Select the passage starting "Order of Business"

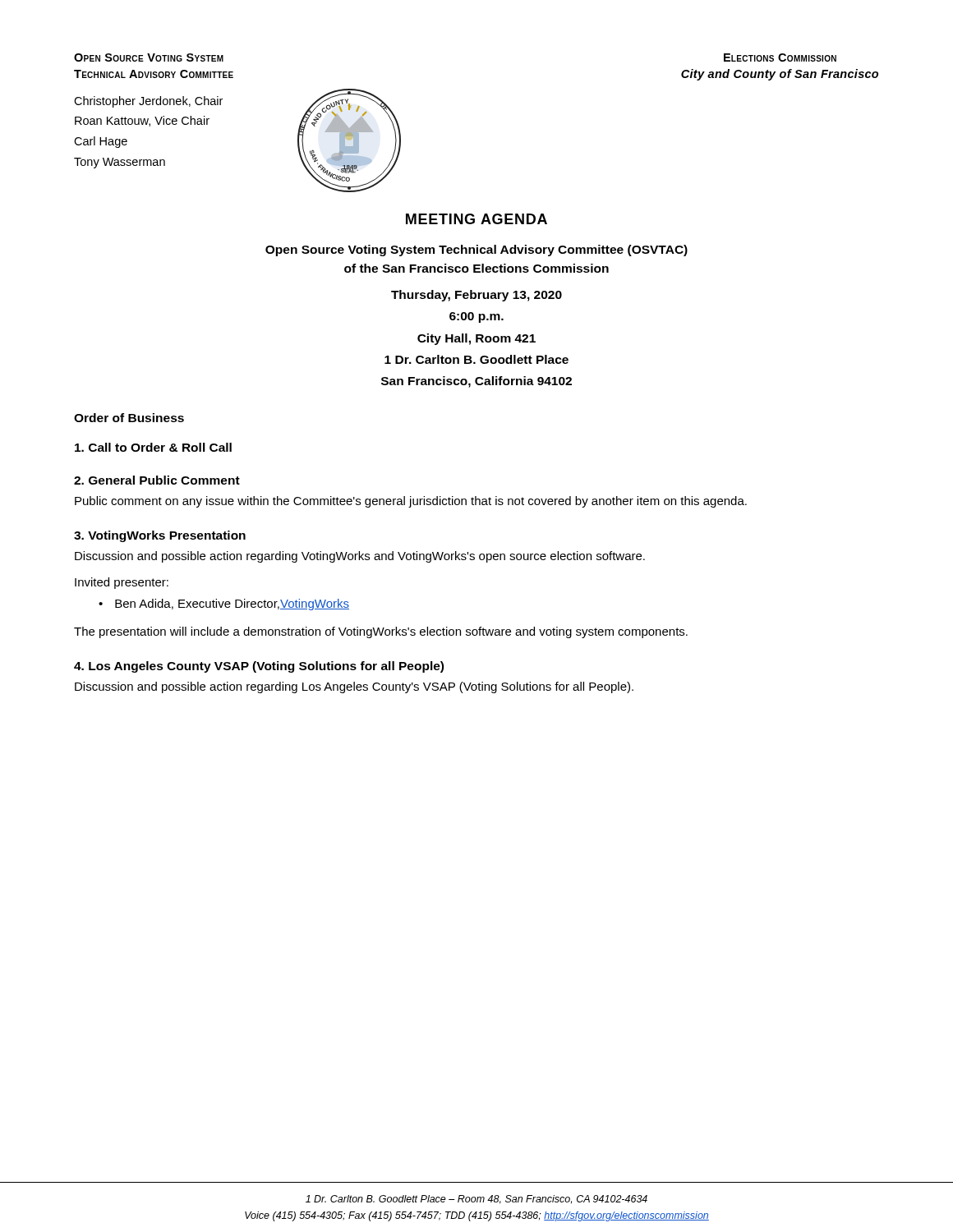(x=129, y=417)
